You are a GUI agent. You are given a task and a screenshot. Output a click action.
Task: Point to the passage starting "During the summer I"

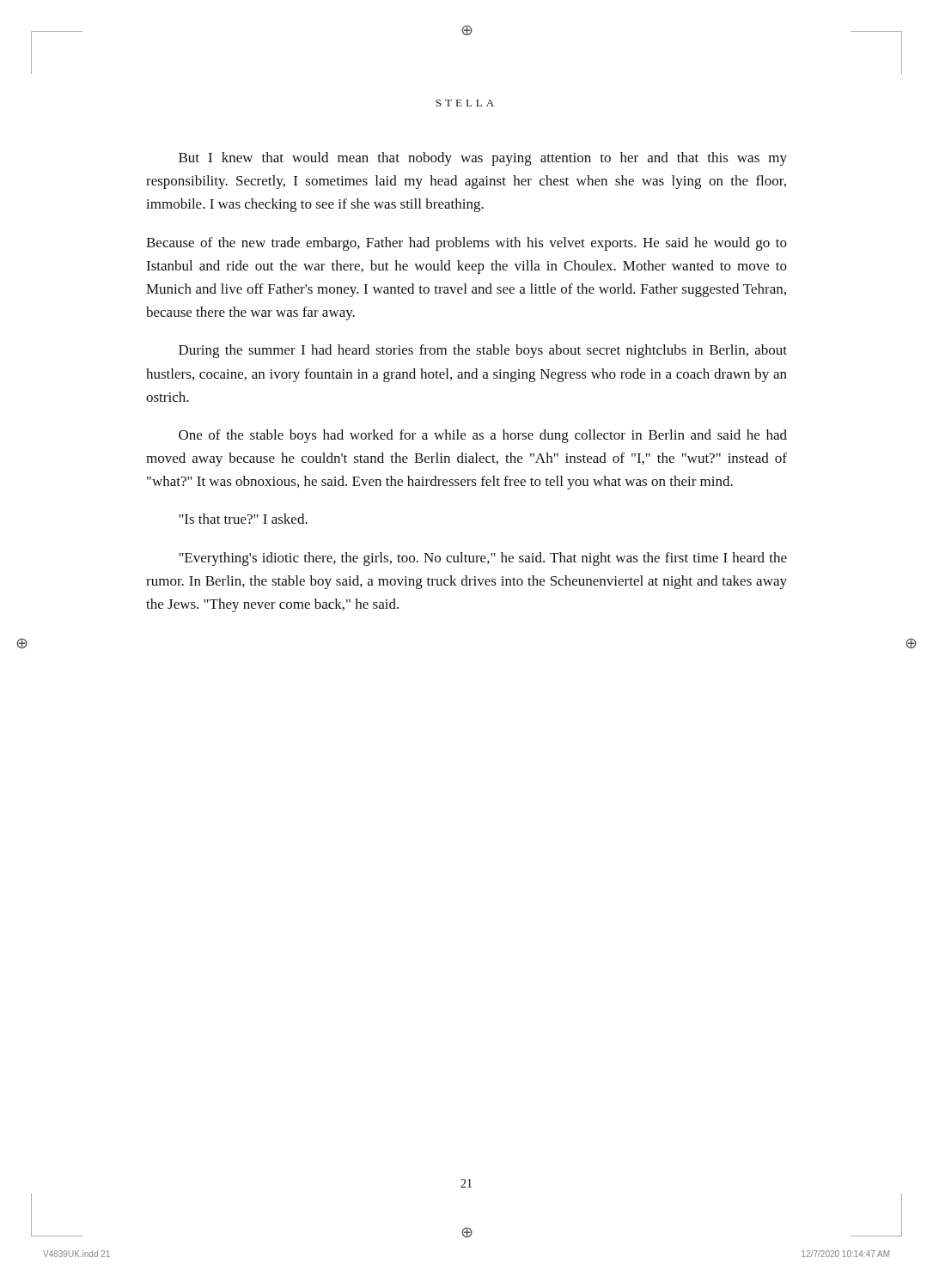point(466,374)
